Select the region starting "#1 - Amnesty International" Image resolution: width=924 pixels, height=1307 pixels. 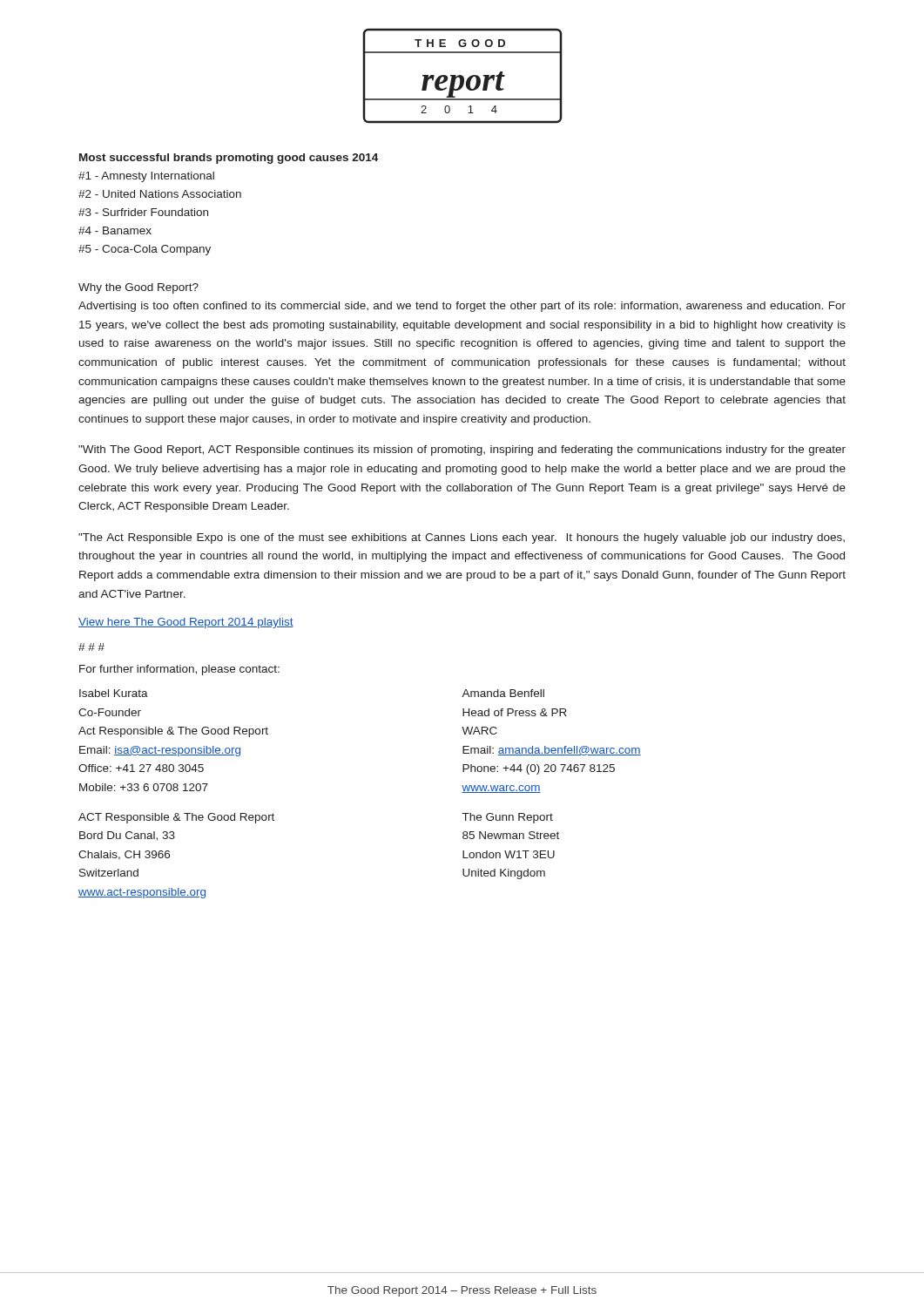(x=147, y=176)
